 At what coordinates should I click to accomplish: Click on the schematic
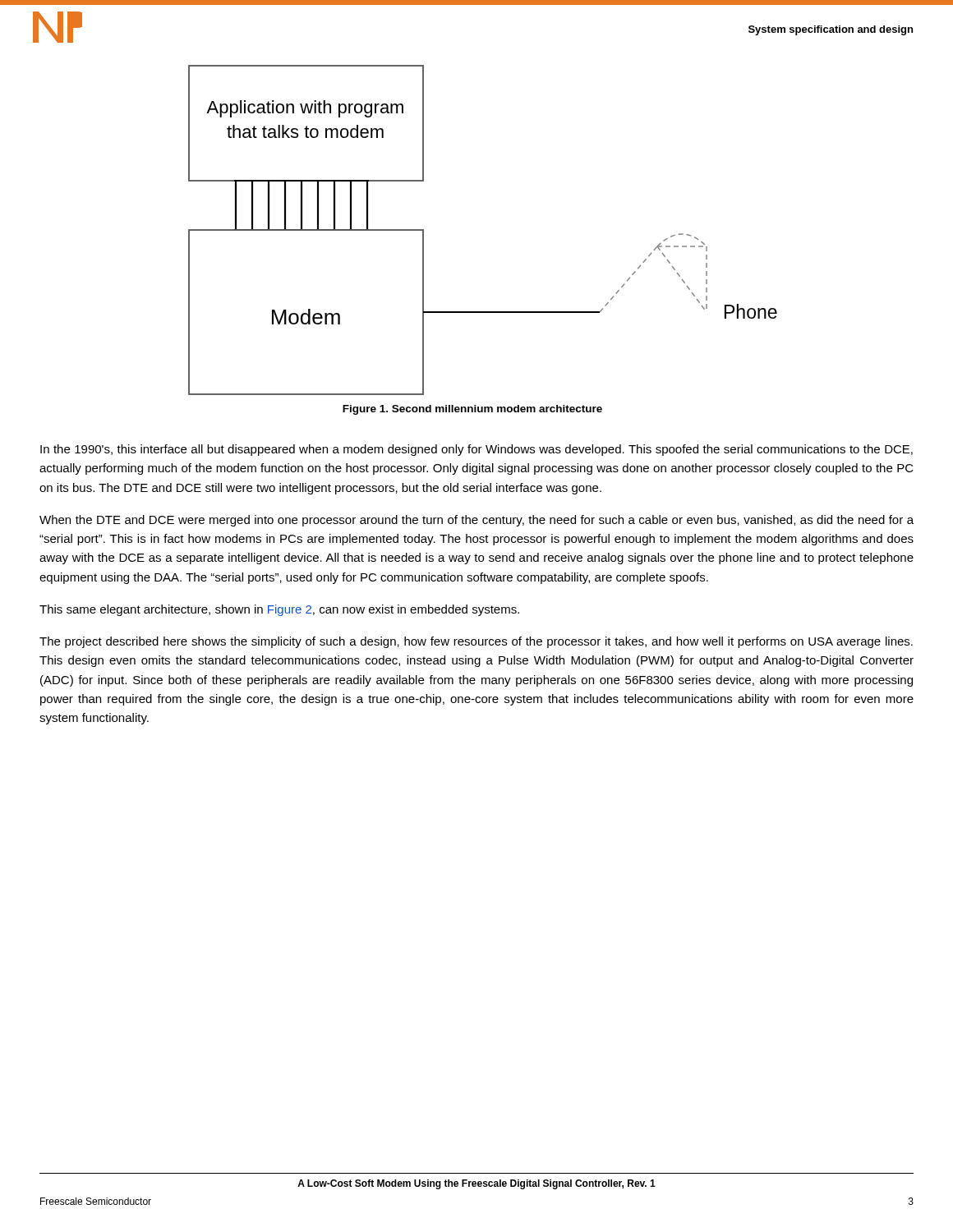click(x=472, y=230)
